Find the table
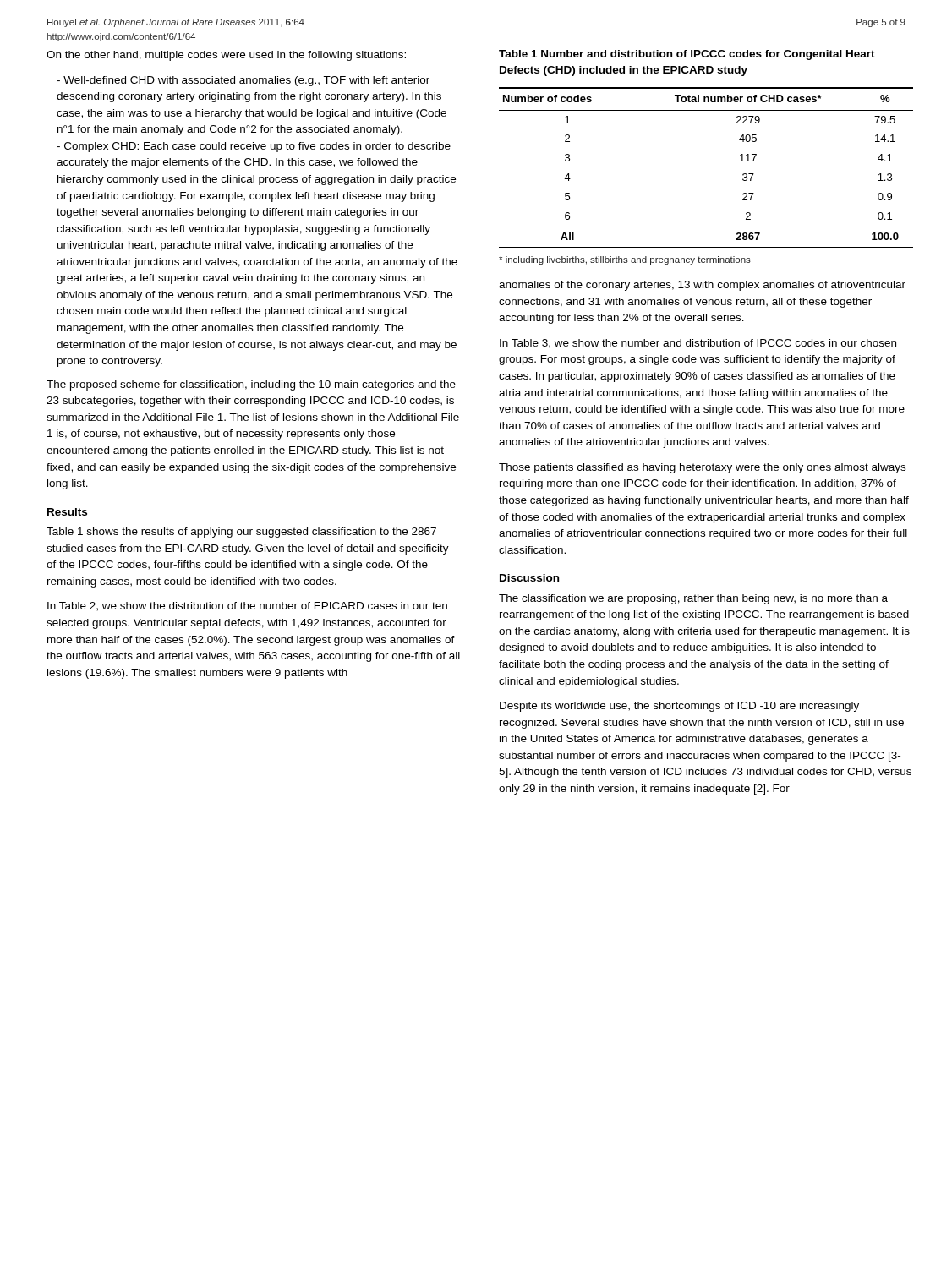 706,167
